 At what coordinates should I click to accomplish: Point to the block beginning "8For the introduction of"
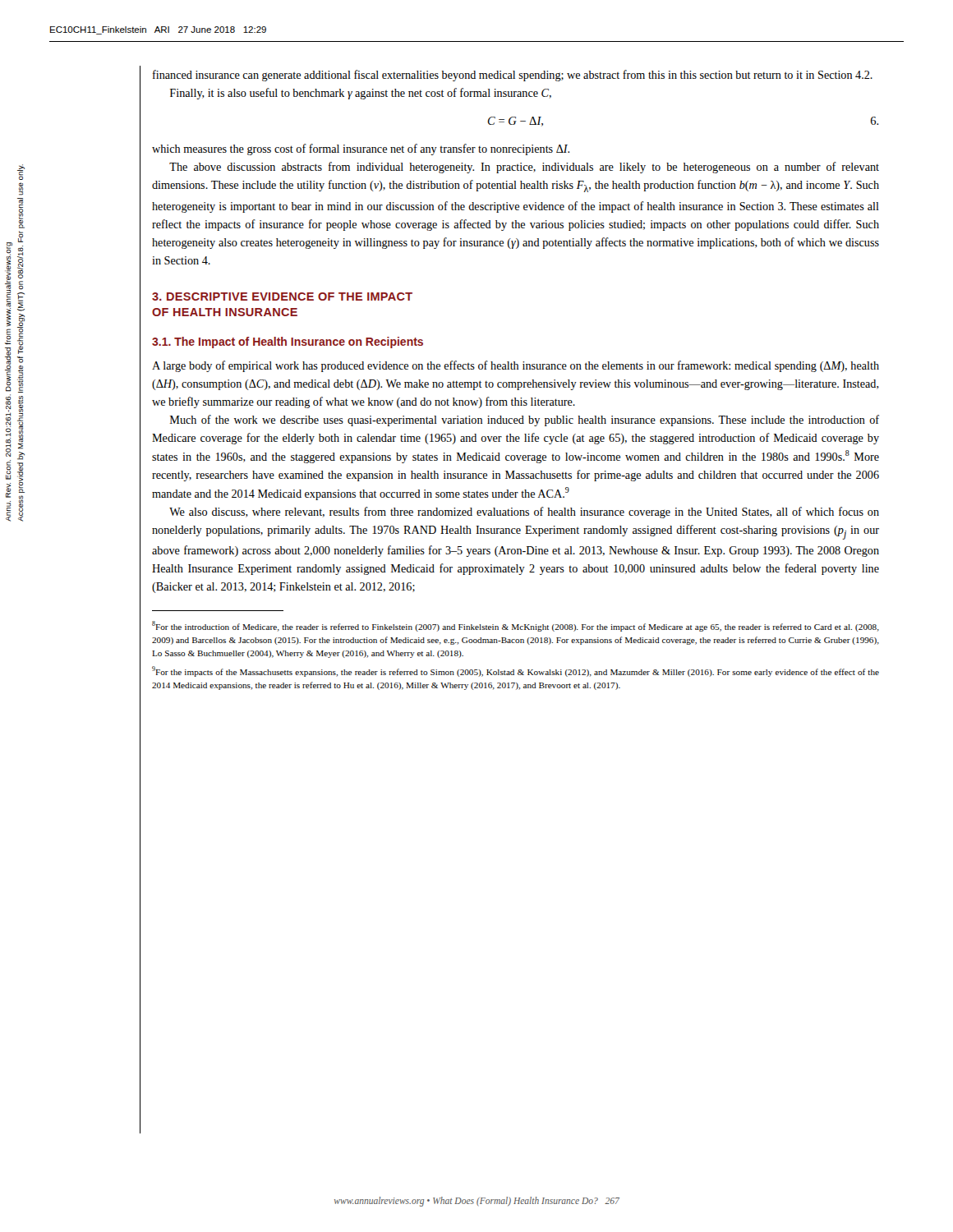click(x=516, y=639)
